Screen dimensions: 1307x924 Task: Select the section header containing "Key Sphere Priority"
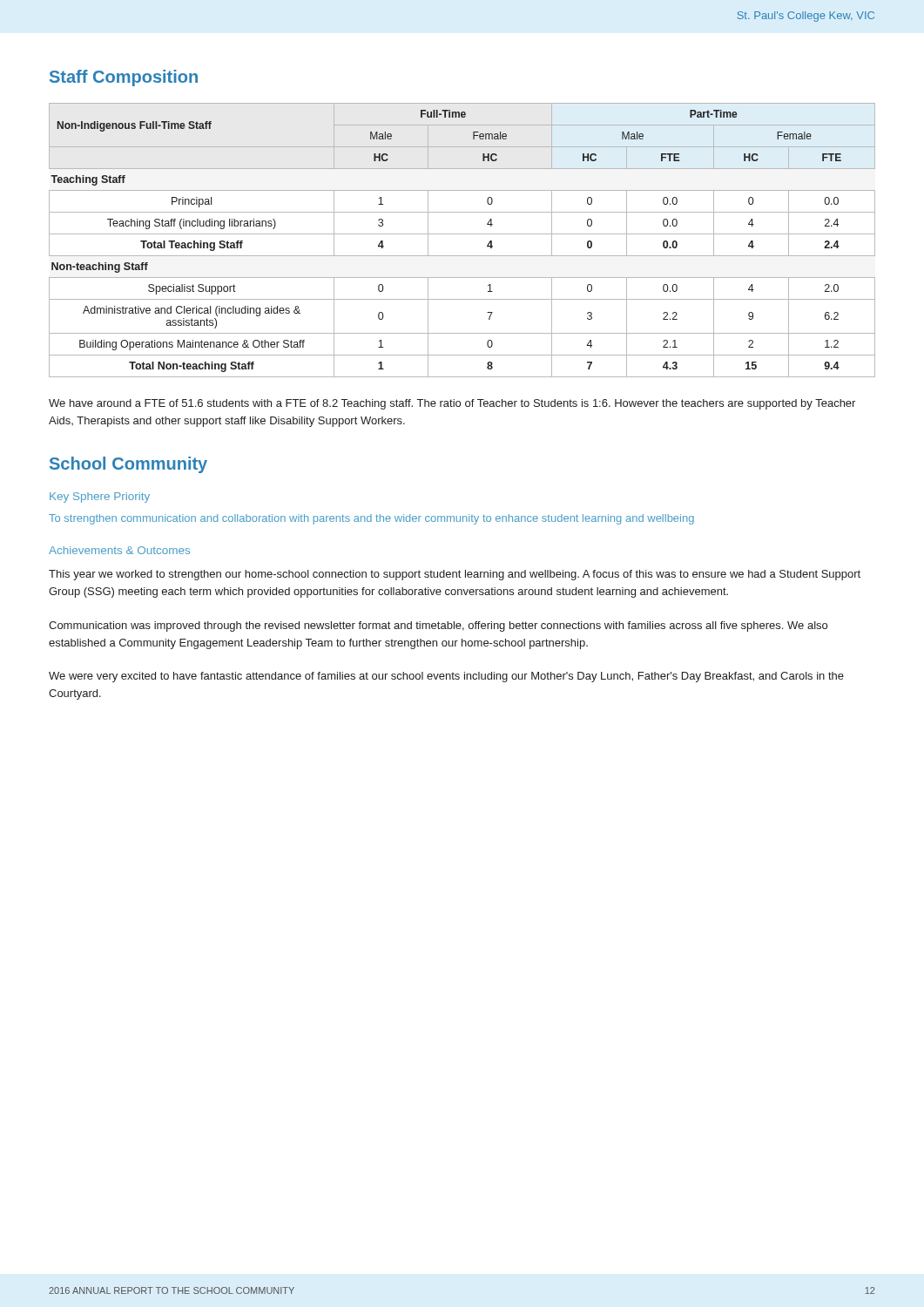tap(100, 498)
